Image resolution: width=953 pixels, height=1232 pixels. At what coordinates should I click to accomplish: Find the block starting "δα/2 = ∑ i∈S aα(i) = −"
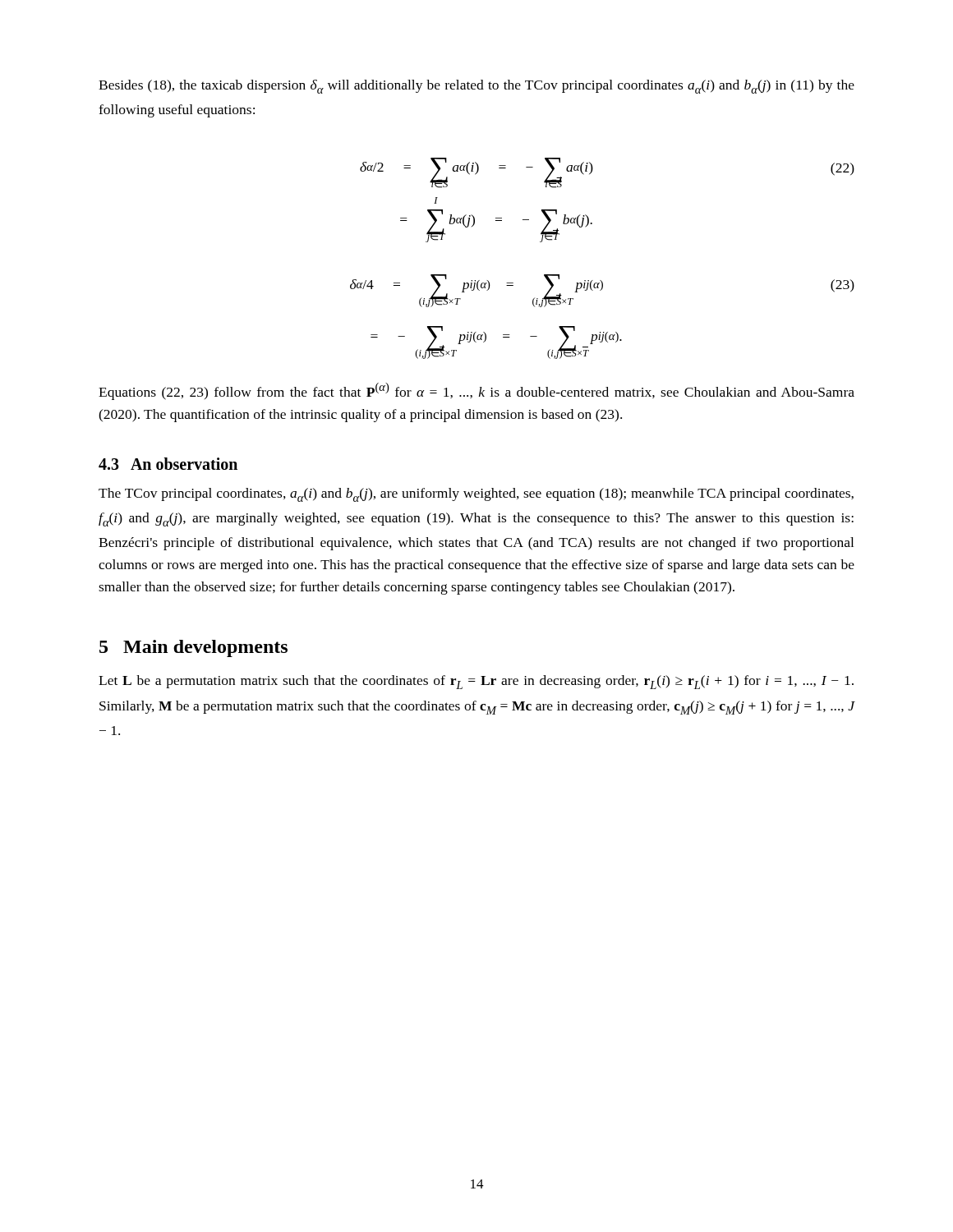[x=477, y=173]
